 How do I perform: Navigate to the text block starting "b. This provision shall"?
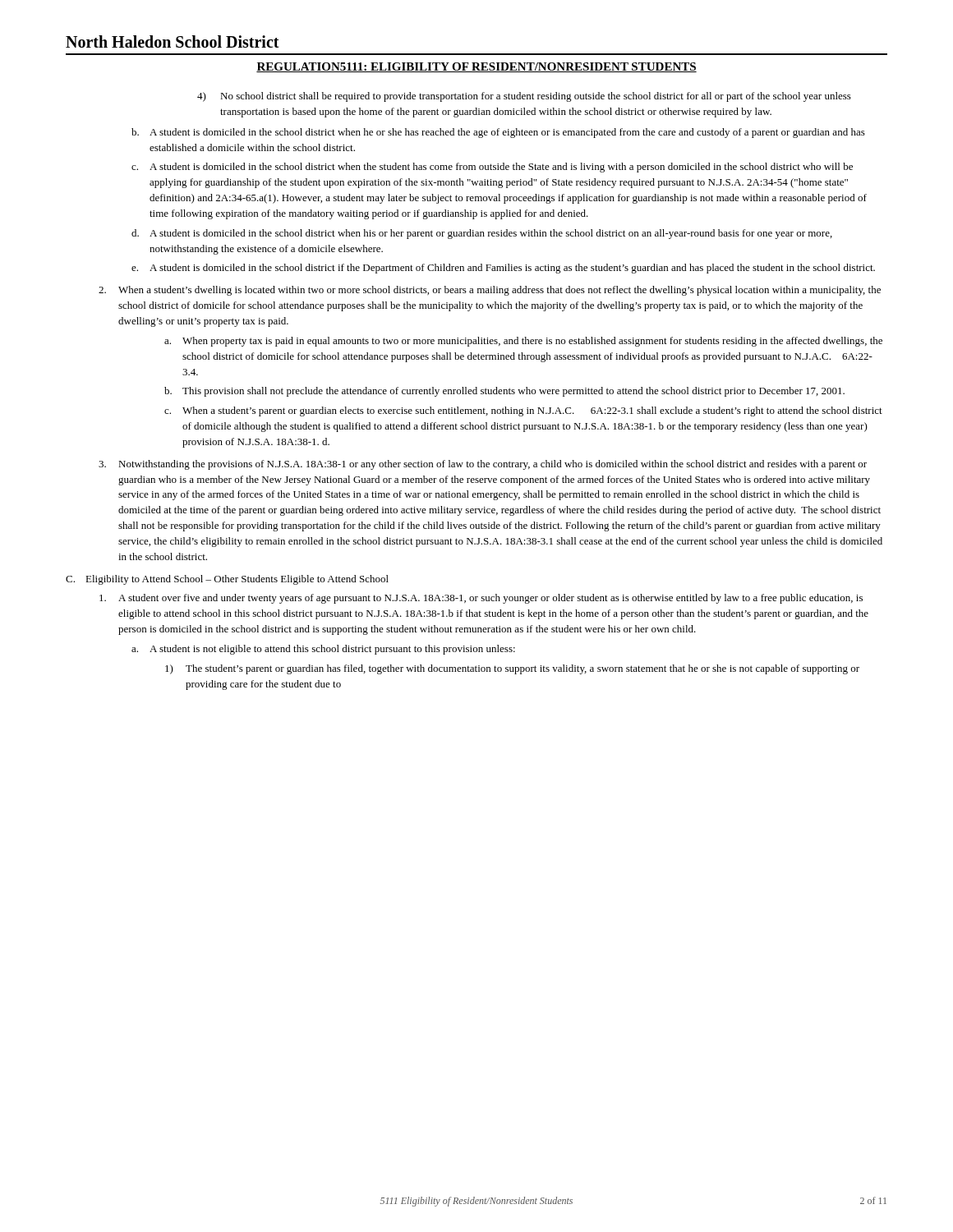(526, 392)
